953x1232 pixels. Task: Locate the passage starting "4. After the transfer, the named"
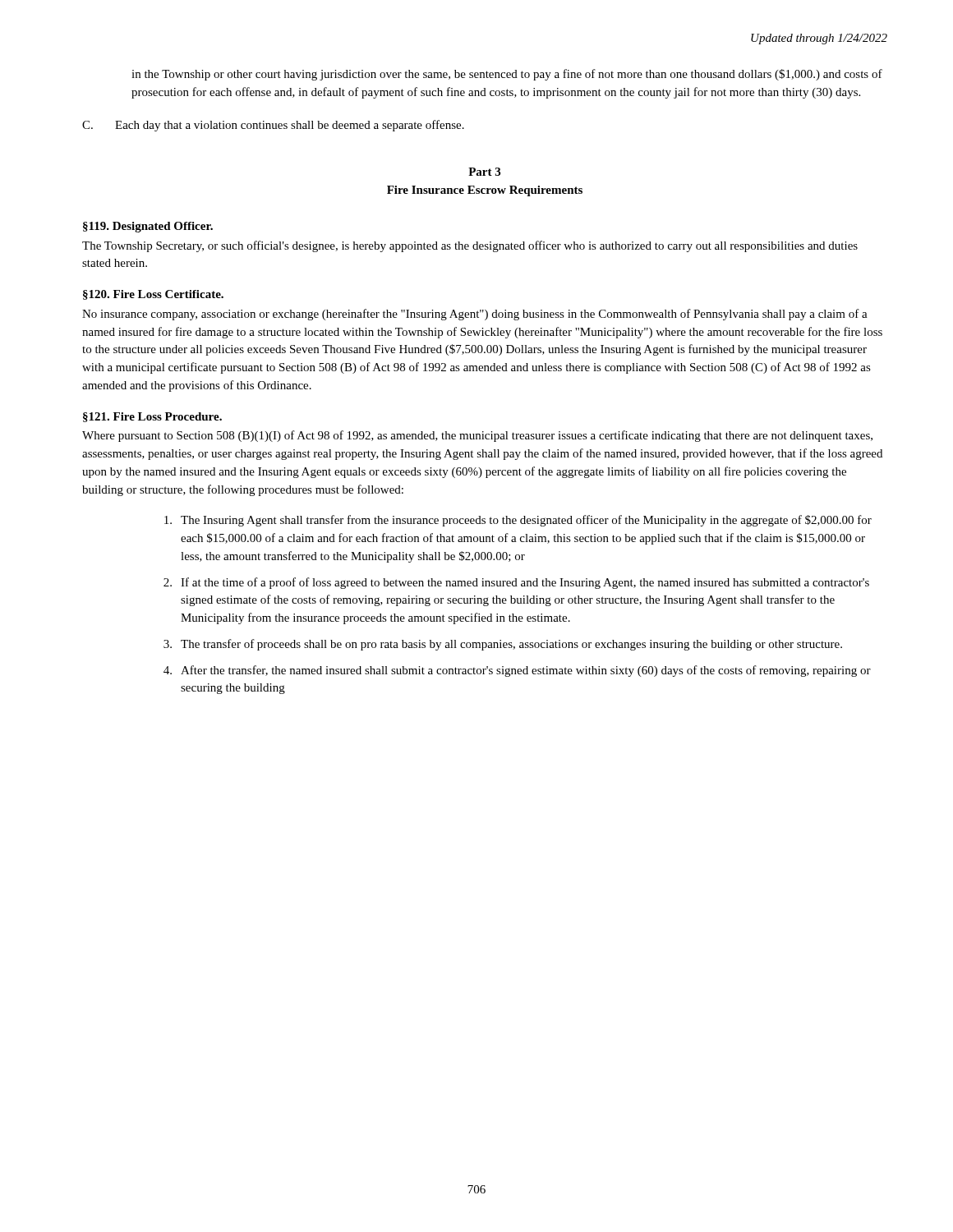[x=518, y=679]
